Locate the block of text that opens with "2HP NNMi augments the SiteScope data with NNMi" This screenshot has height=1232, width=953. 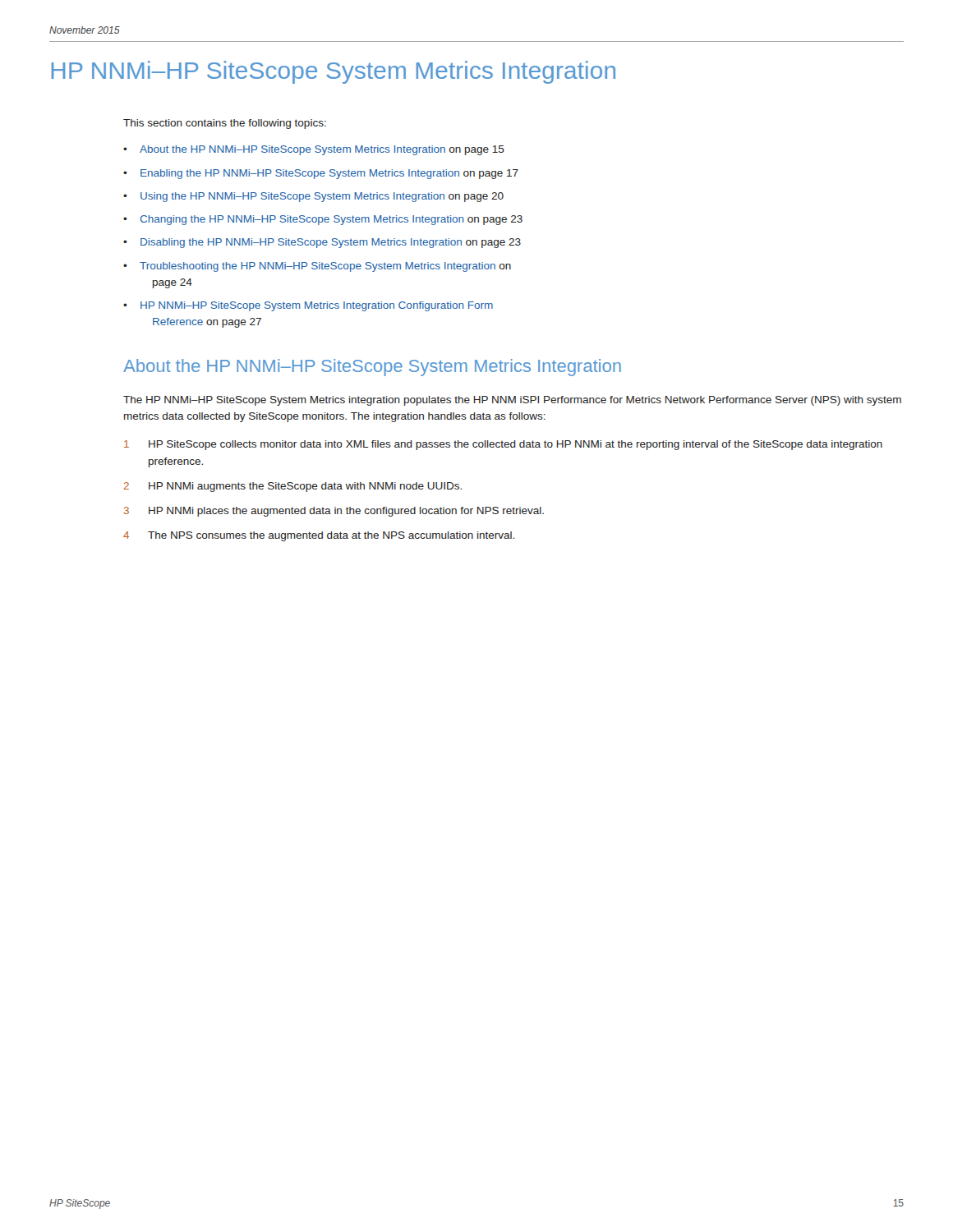click(293, 486)
